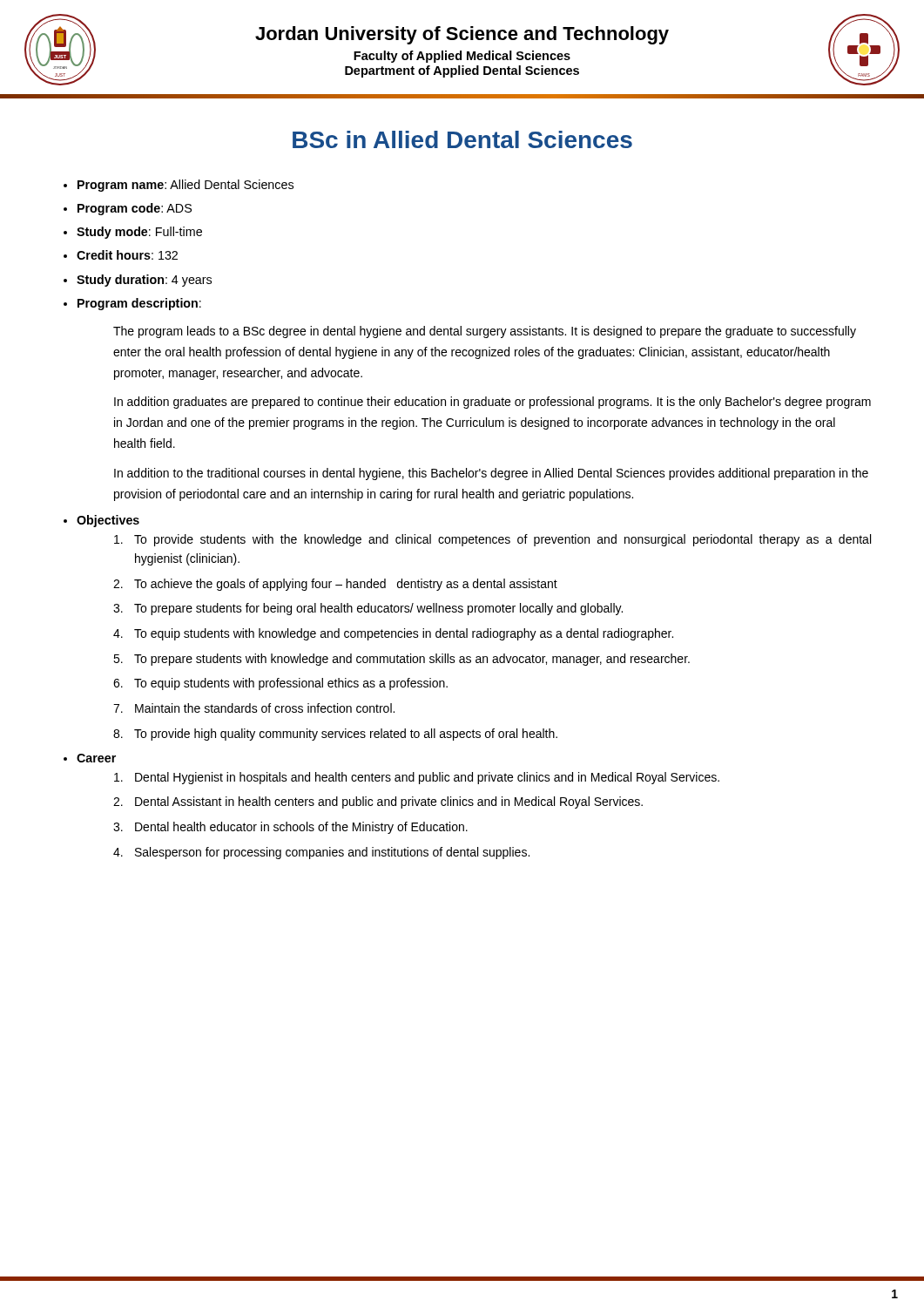Image resolution: width=924 pixels, height=1307 pixels.
Task: Navigate to the text block starting "8. To provide"
Action: [336, 734]
